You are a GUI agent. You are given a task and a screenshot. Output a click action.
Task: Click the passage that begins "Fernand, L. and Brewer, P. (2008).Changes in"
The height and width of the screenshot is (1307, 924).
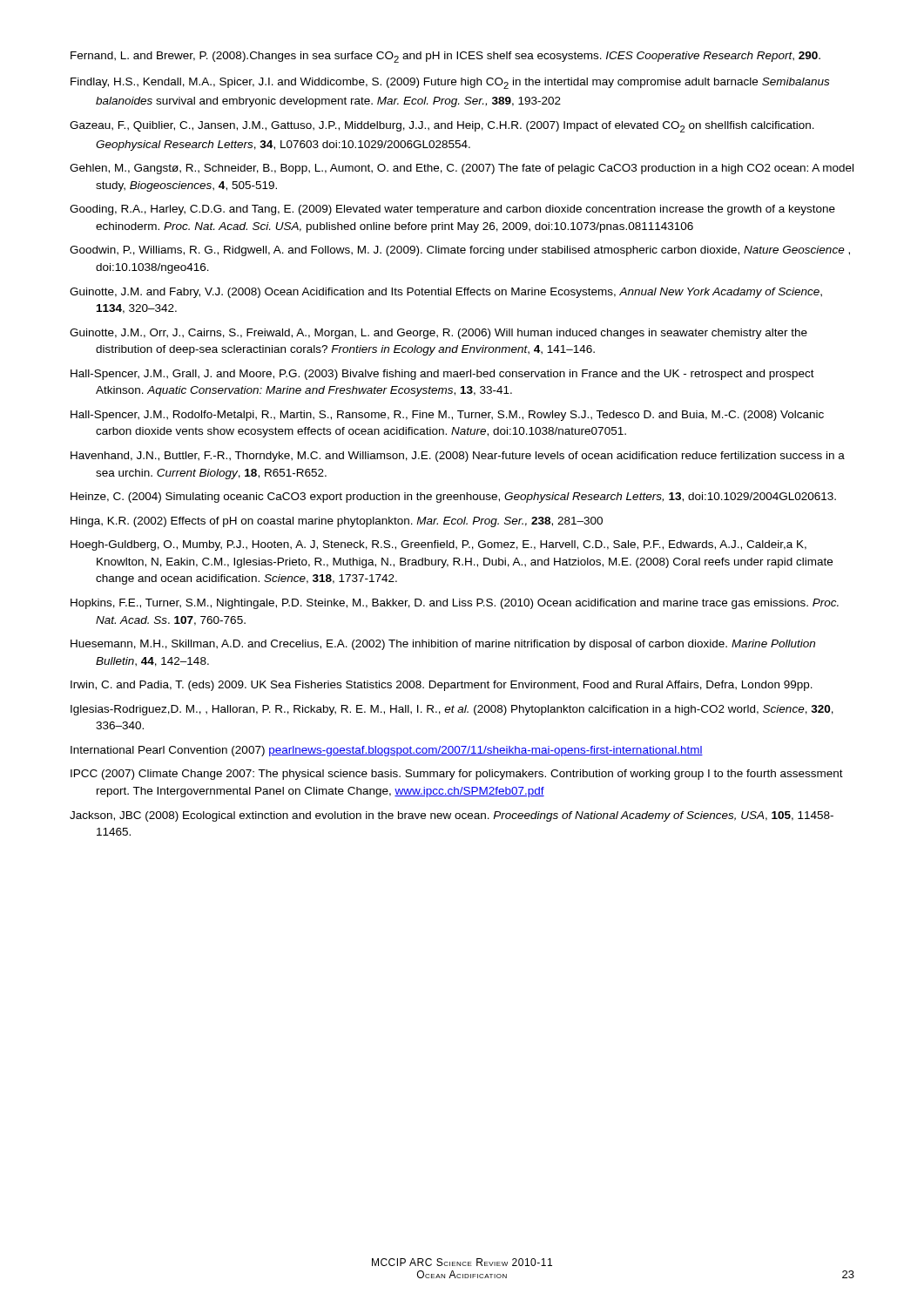[445, 56]
